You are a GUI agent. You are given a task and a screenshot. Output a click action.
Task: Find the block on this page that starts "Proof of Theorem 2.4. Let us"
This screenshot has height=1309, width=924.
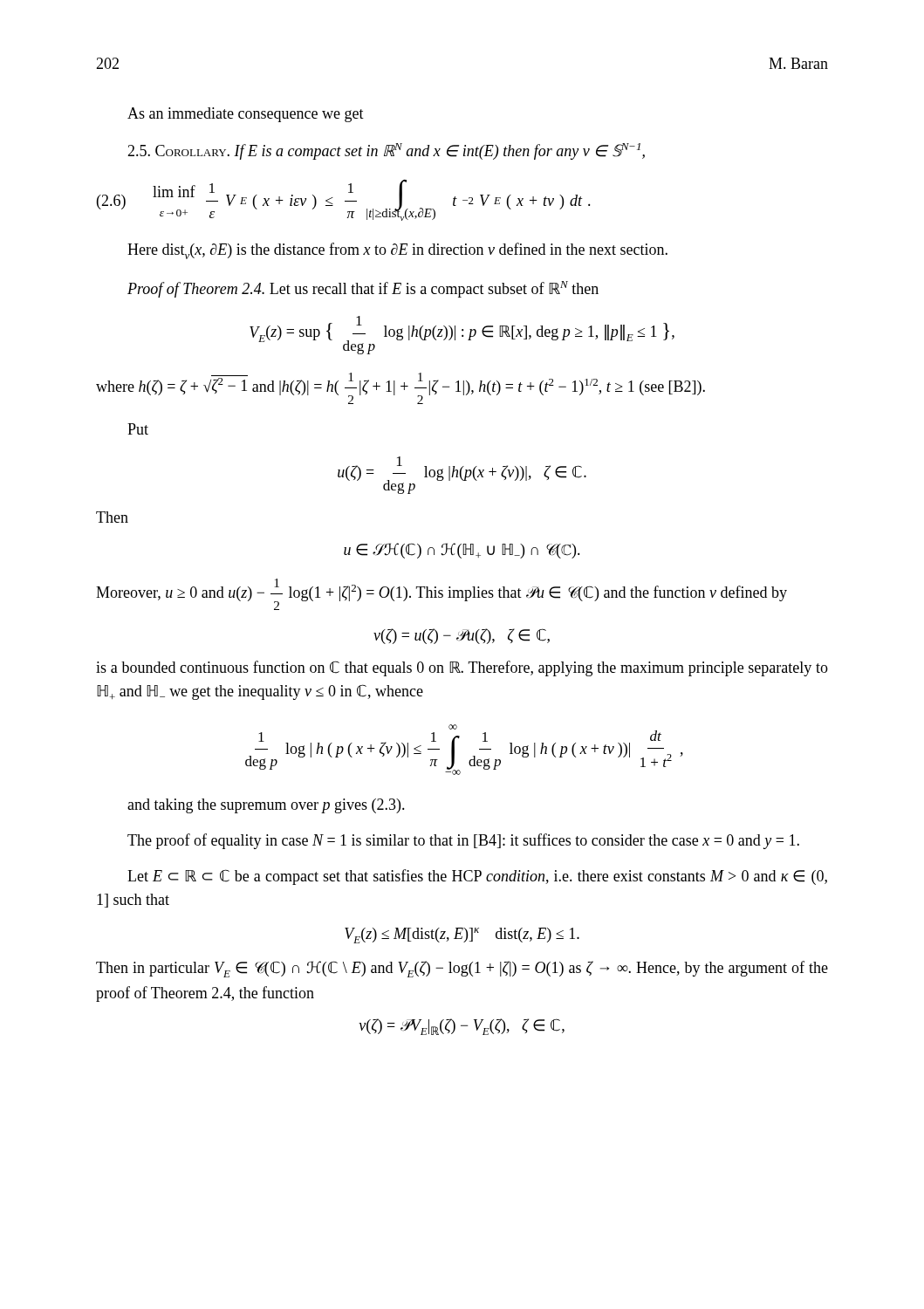pyautogui.click(x=462, y=289)
